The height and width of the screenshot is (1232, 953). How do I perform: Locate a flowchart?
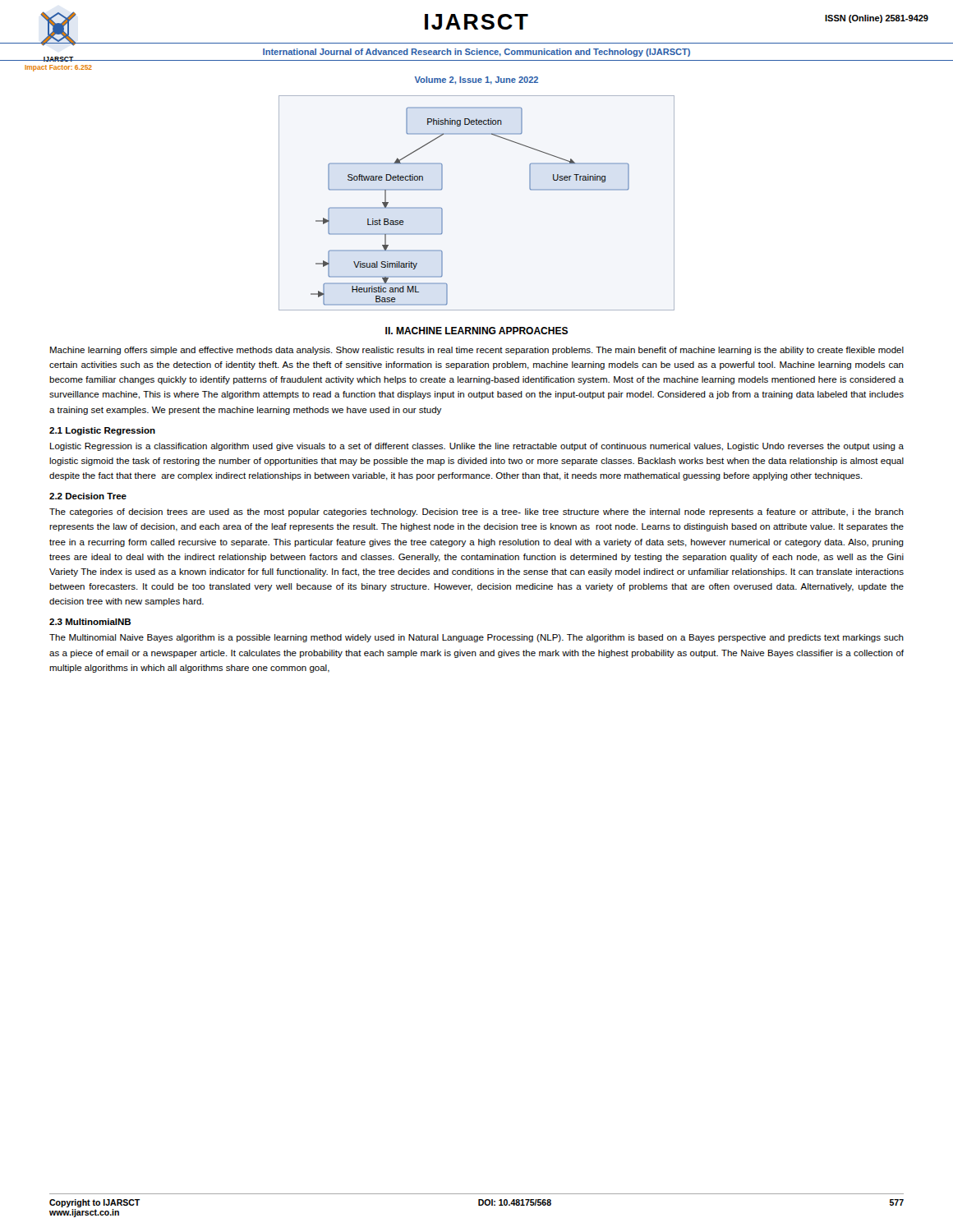[476, 205]
